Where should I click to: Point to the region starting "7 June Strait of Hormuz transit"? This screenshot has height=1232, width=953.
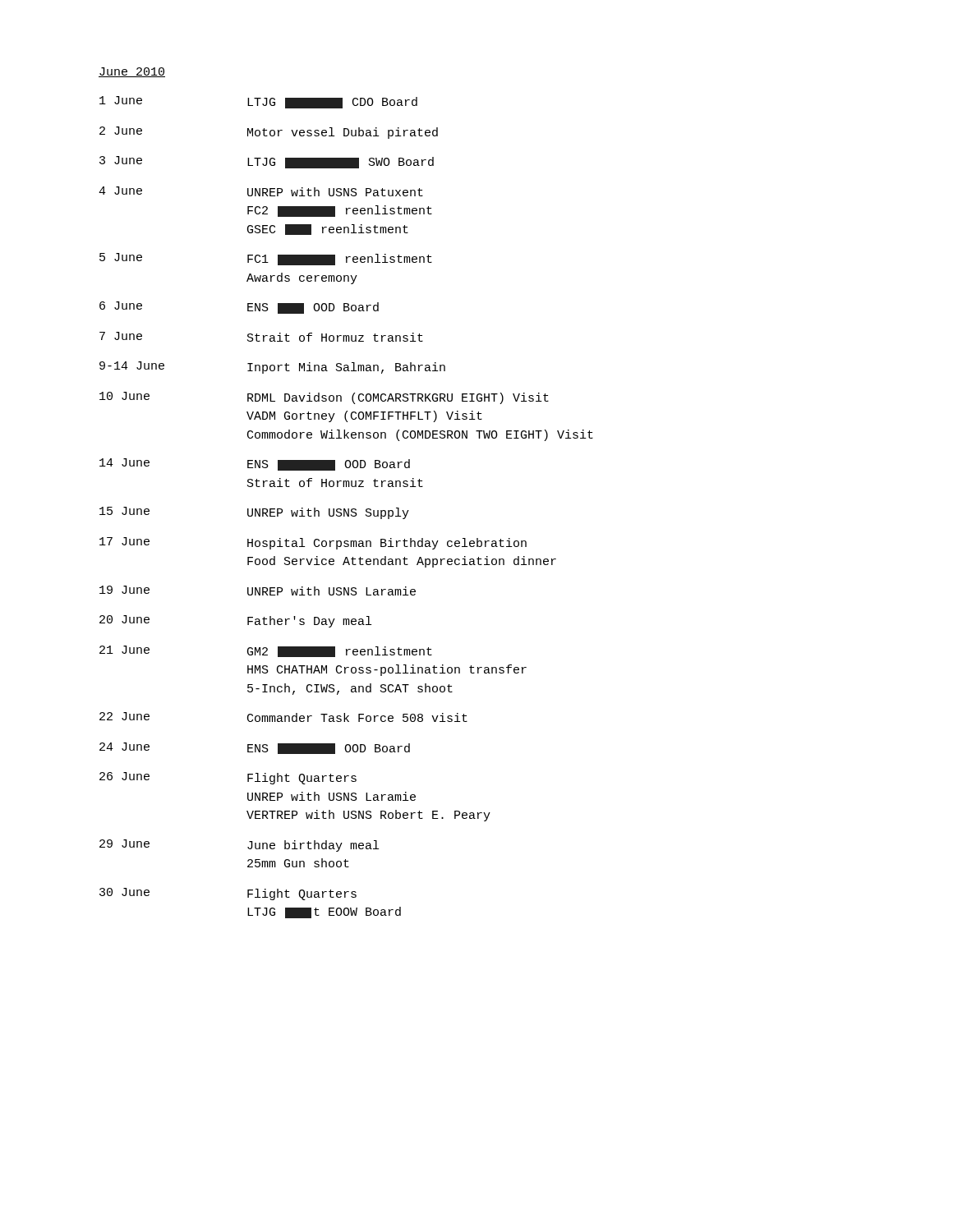261,337
